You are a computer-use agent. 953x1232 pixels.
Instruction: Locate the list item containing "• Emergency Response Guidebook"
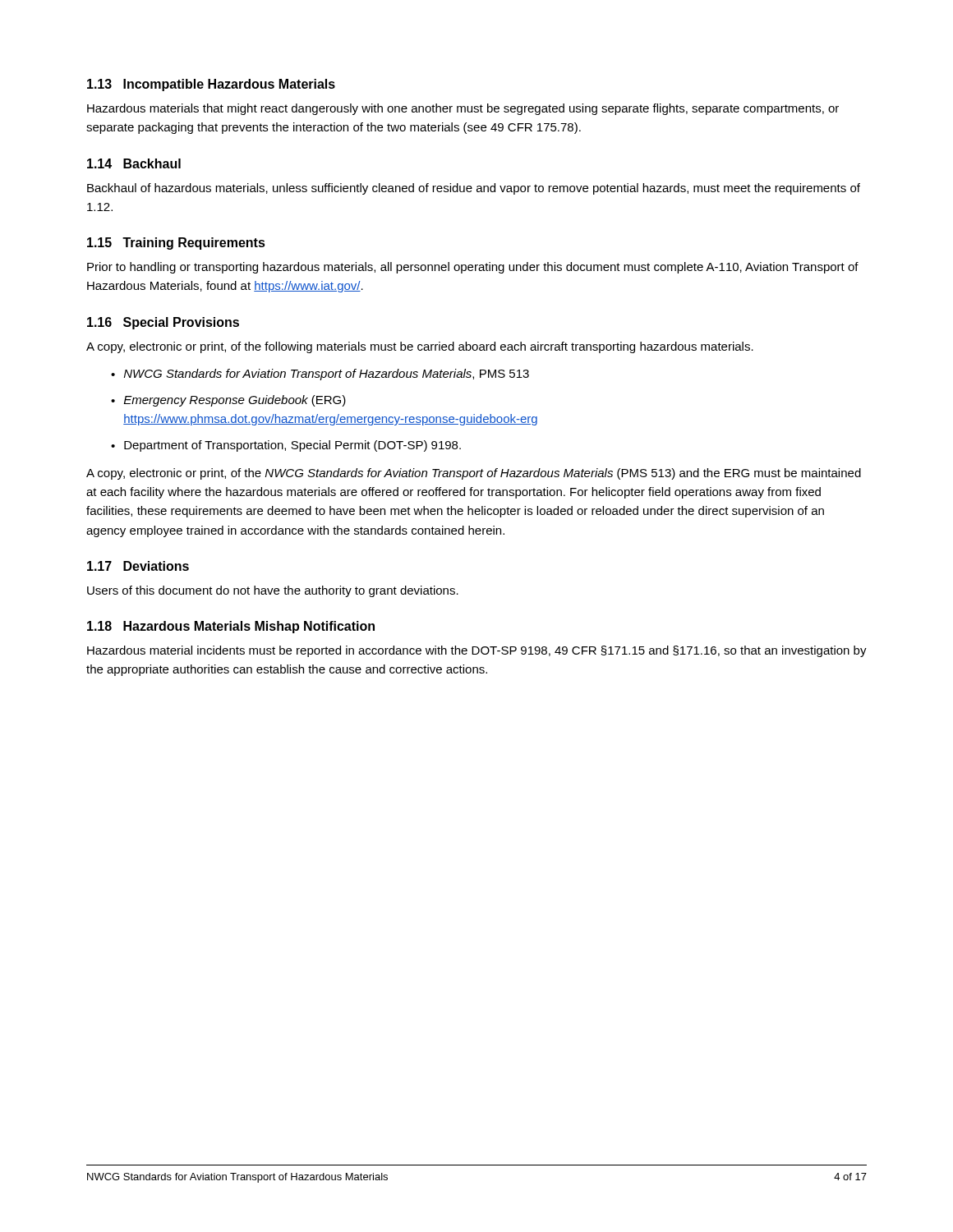tap(324, 409)
